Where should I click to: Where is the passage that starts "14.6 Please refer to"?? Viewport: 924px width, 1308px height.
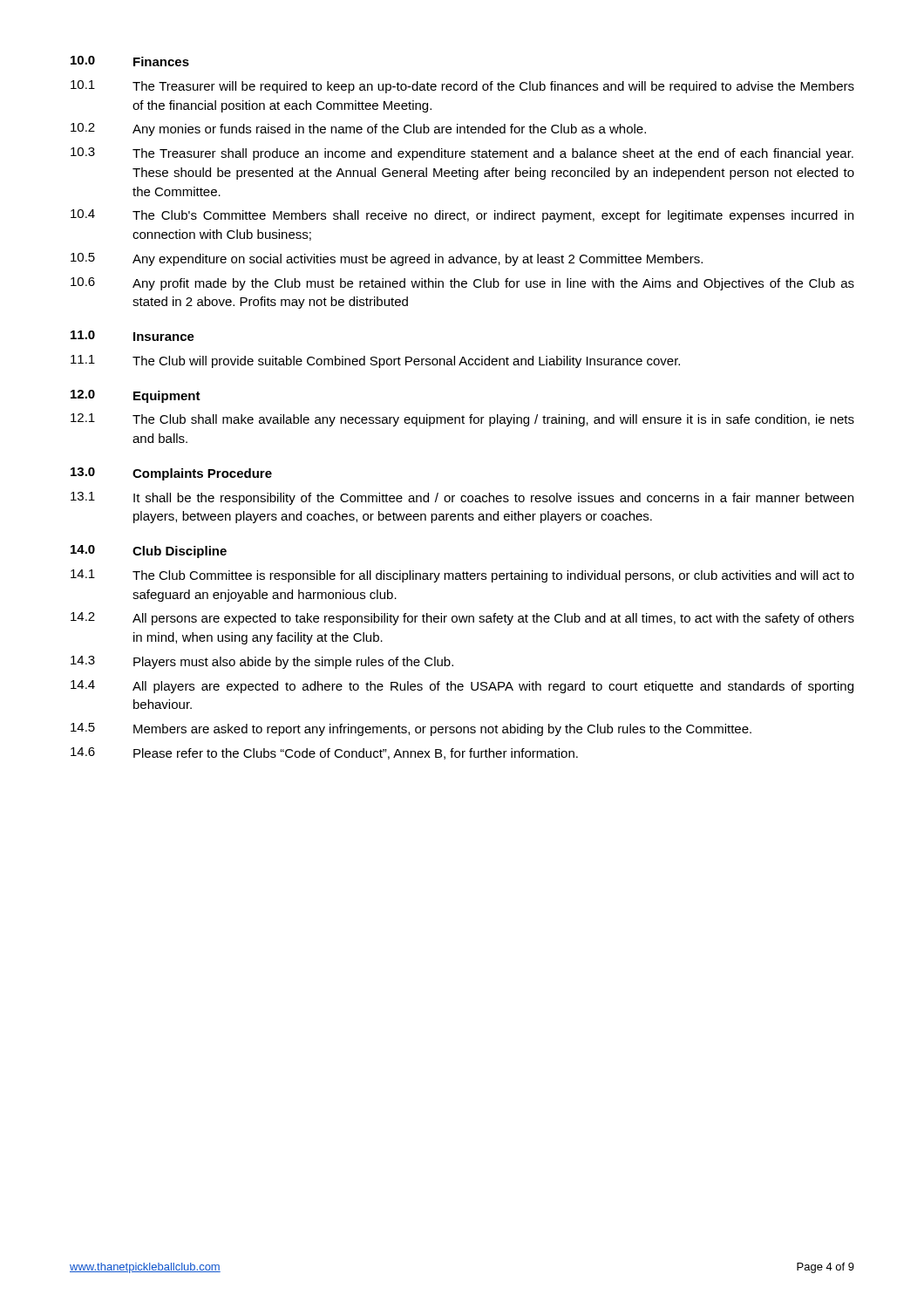coord(462,753)
